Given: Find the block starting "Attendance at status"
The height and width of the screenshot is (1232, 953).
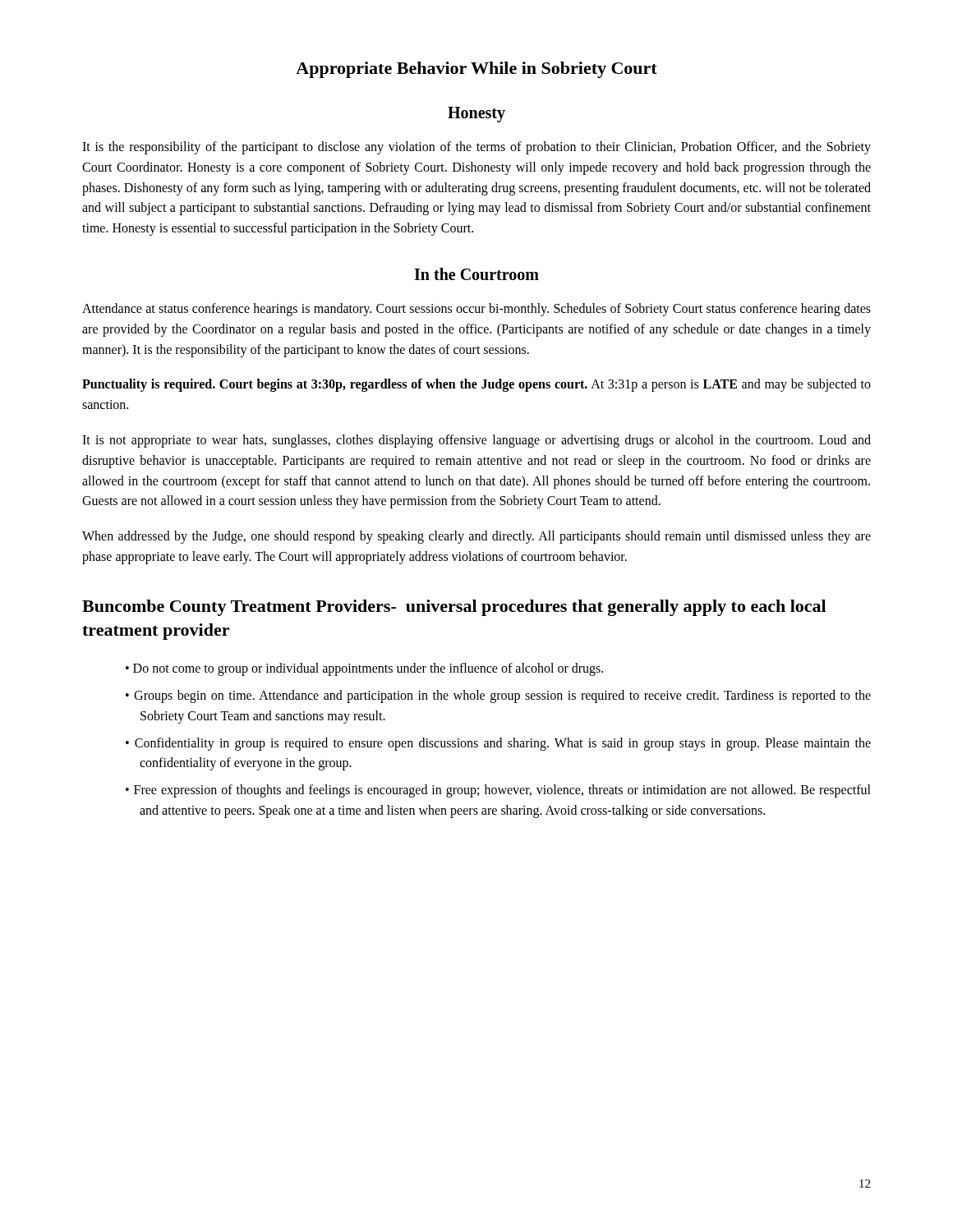Looking at the screenshot, I should (476, 329).
